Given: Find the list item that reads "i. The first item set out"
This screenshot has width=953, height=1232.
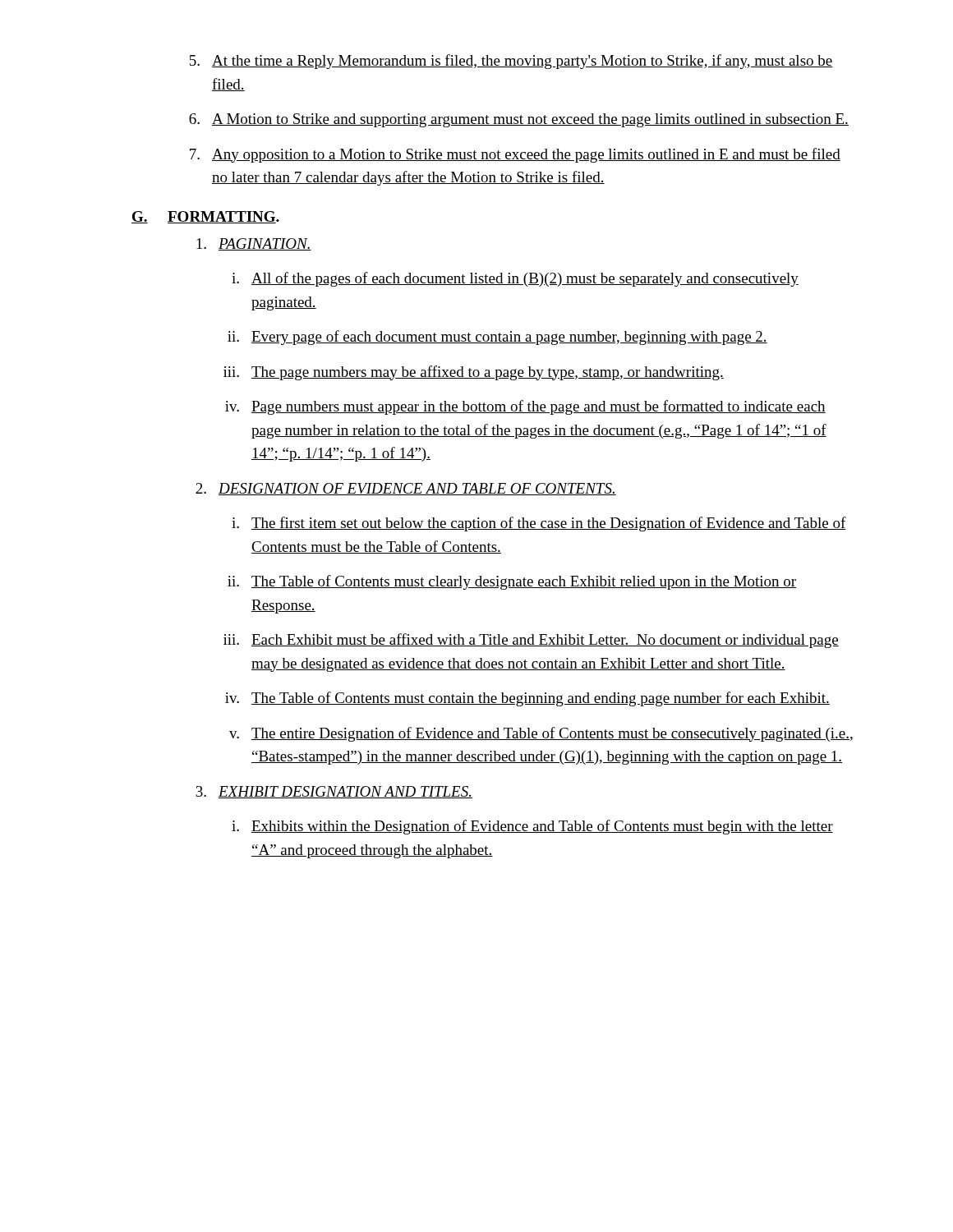Looking at the screenshot, I should pyautogui.click(x=526, y=535).
